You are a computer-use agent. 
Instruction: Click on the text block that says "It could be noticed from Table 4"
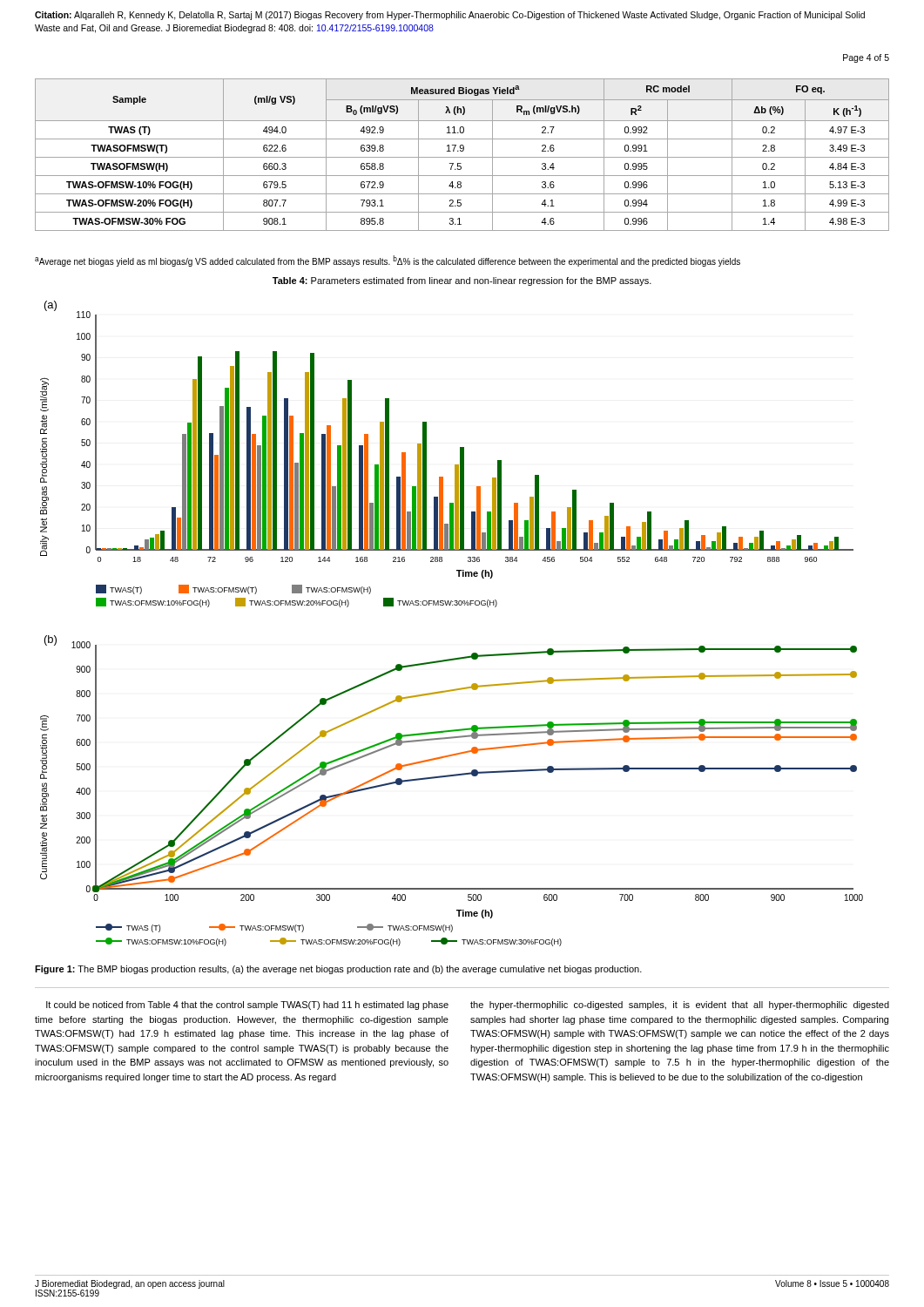[x=242, y=1041]
